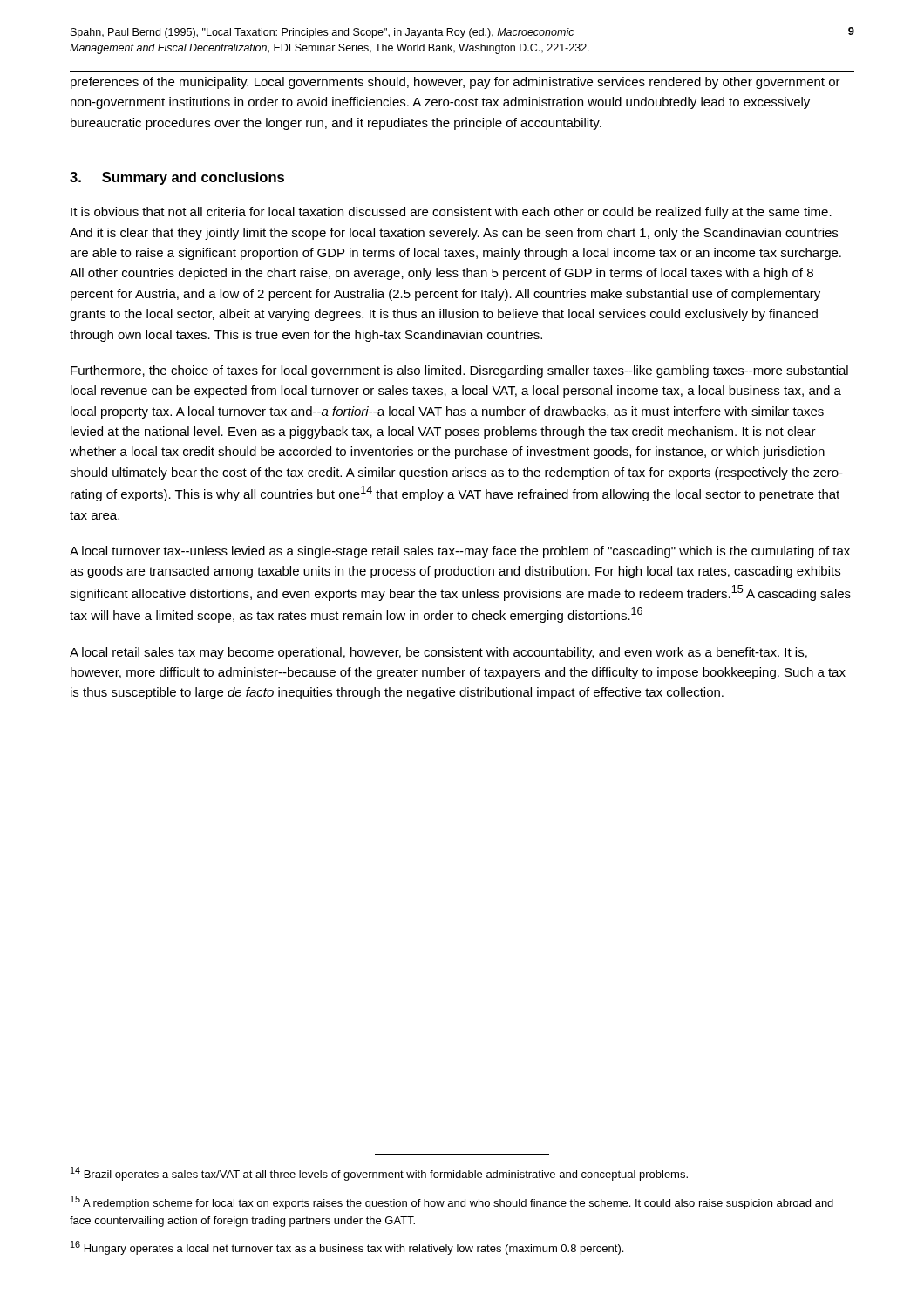
Task: Click the passage that begins "preferences of the municipality. Local governments"
Action: tap(455, 102)
